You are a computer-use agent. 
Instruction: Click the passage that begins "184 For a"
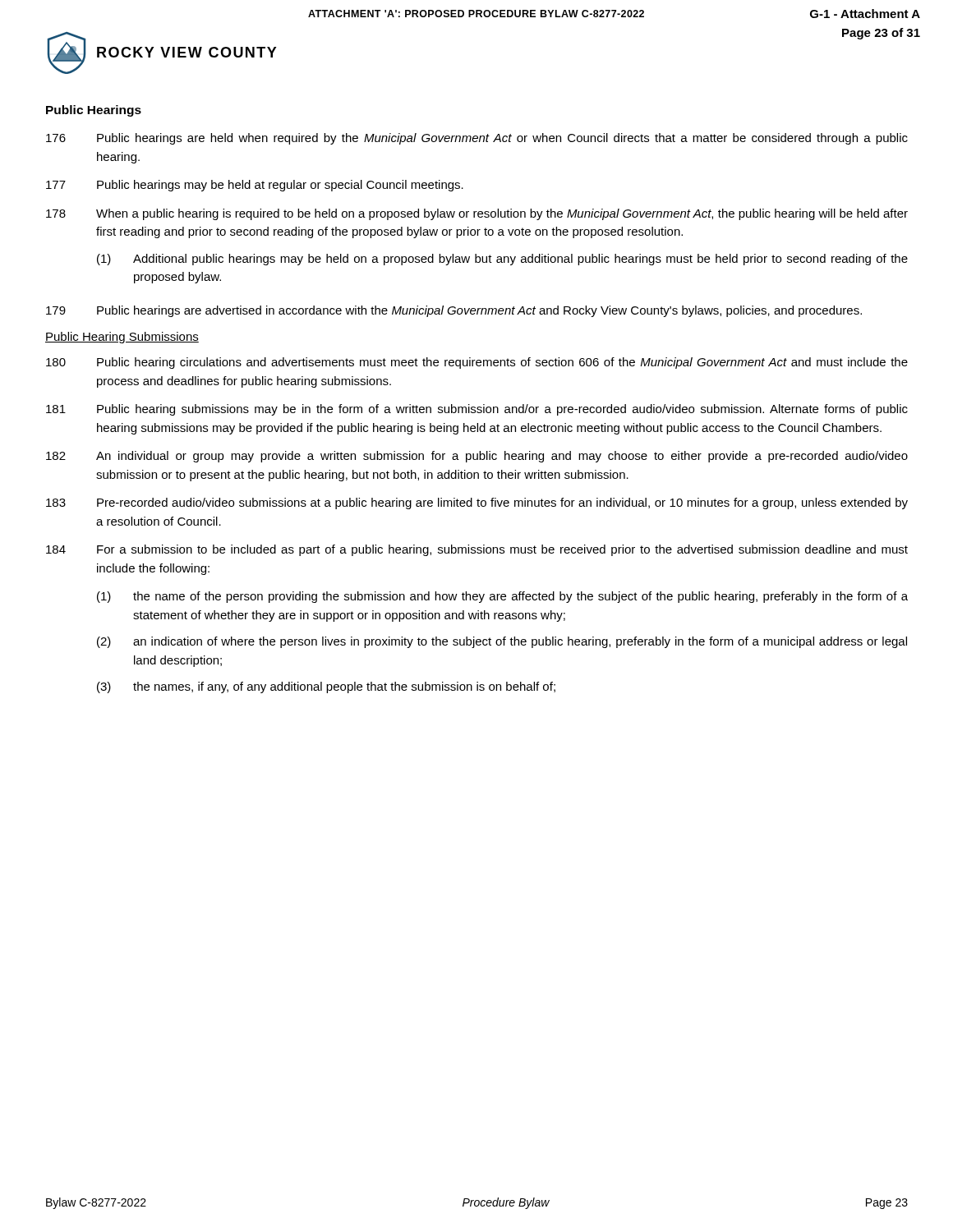(x=476, y=559)
